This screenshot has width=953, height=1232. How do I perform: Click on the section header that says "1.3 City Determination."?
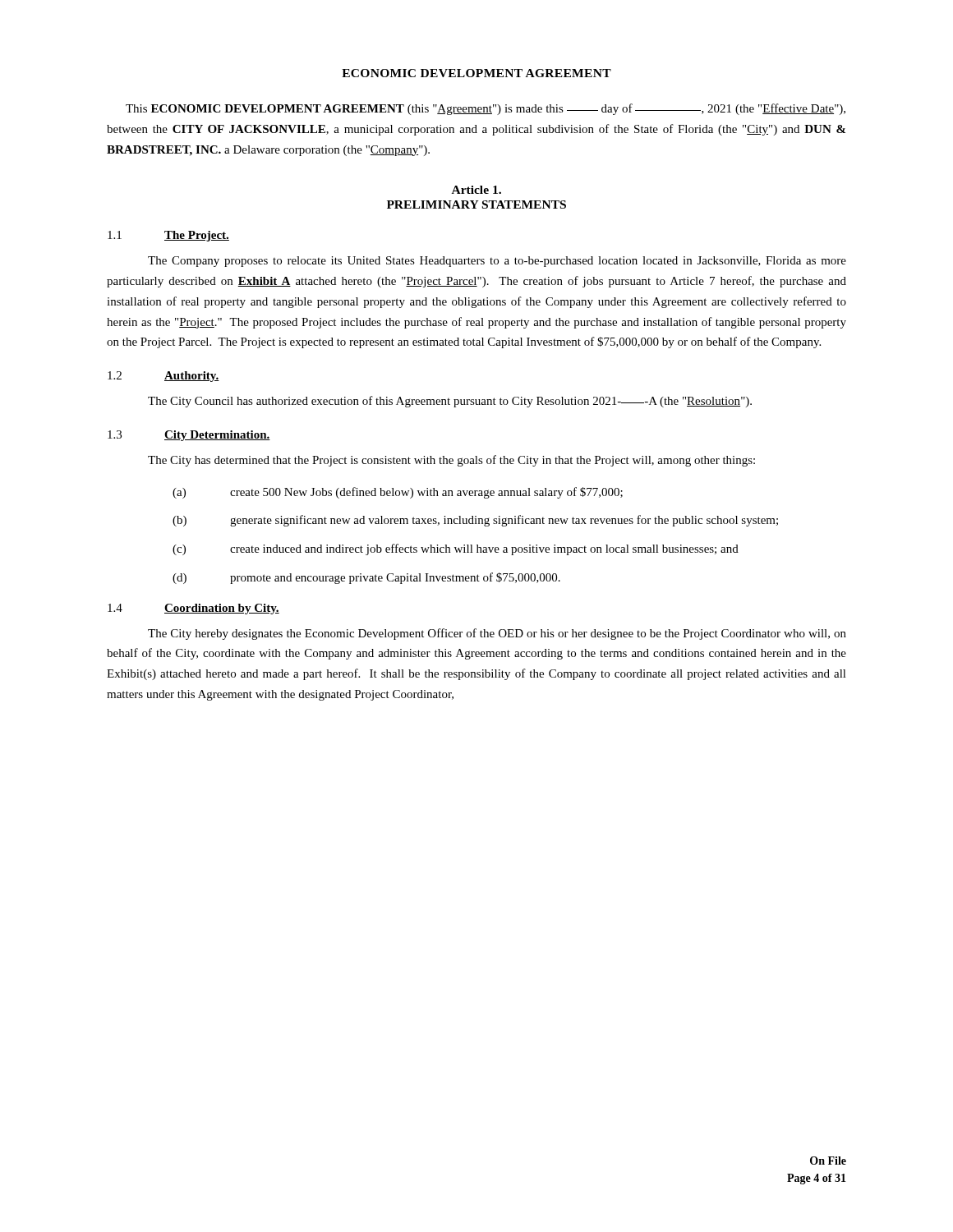pos(188,435)
